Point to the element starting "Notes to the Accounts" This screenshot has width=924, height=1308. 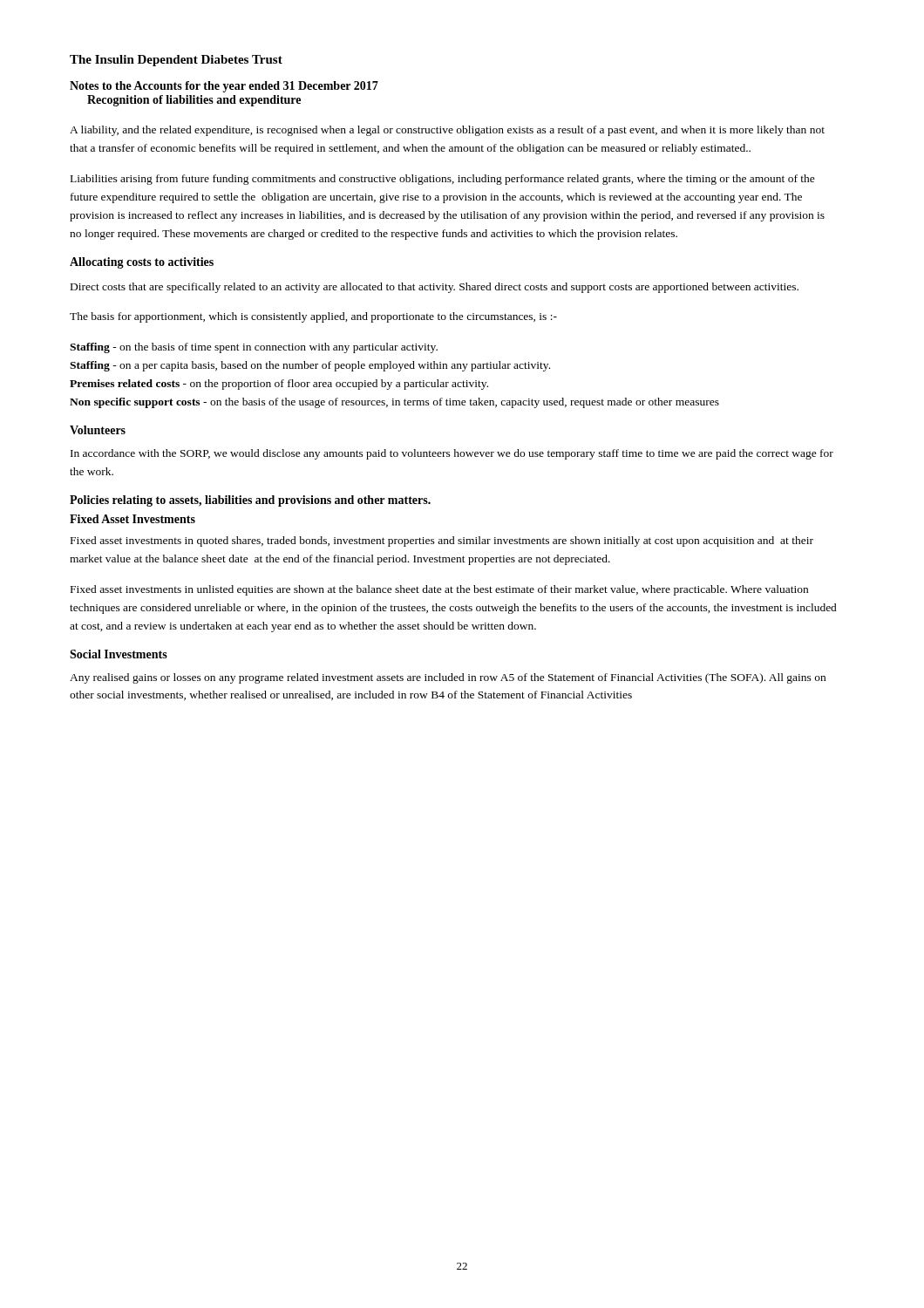click(224, 87)
